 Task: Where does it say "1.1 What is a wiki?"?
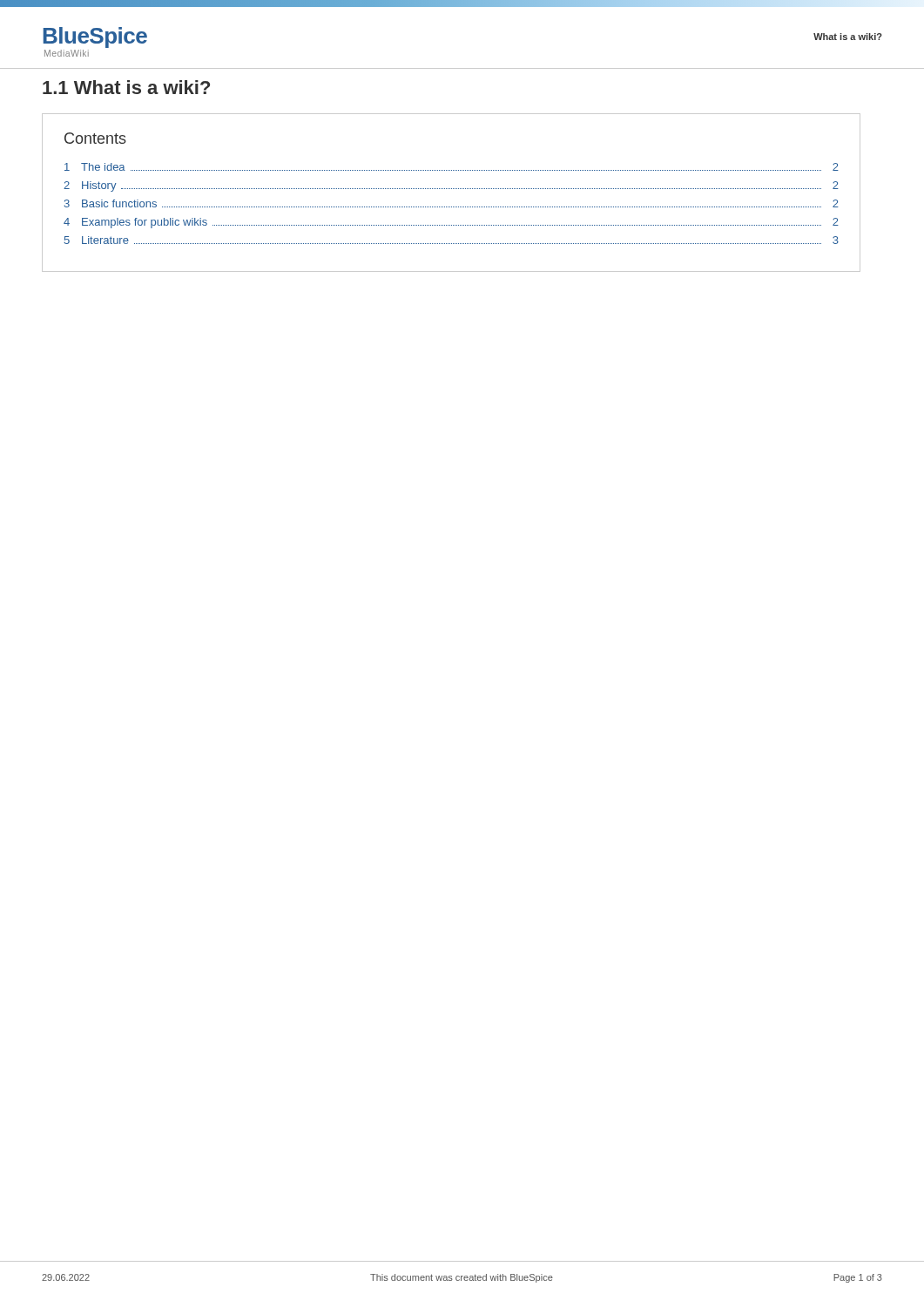126,88
